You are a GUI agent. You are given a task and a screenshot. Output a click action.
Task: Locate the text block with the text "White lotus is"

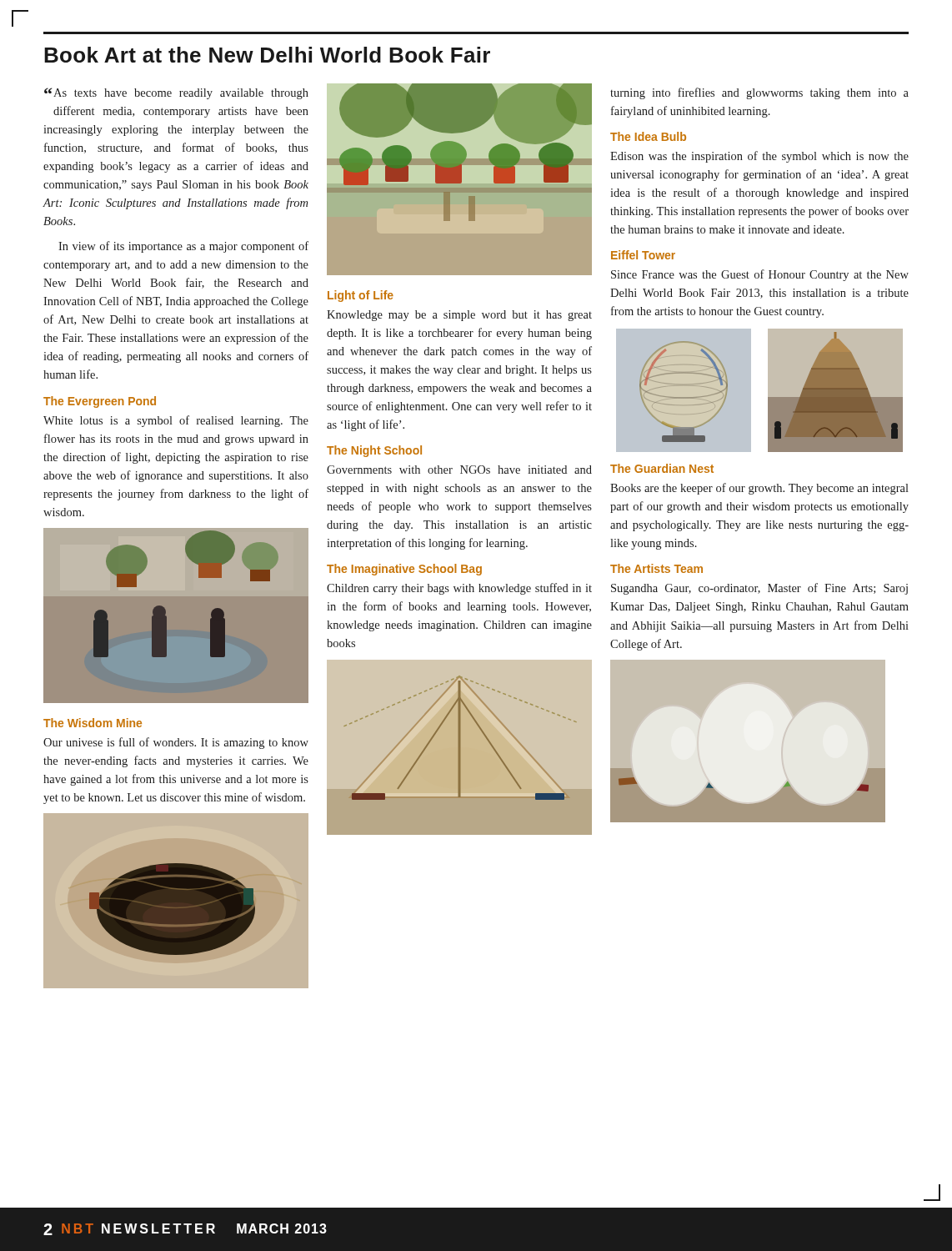pos(176,466)
